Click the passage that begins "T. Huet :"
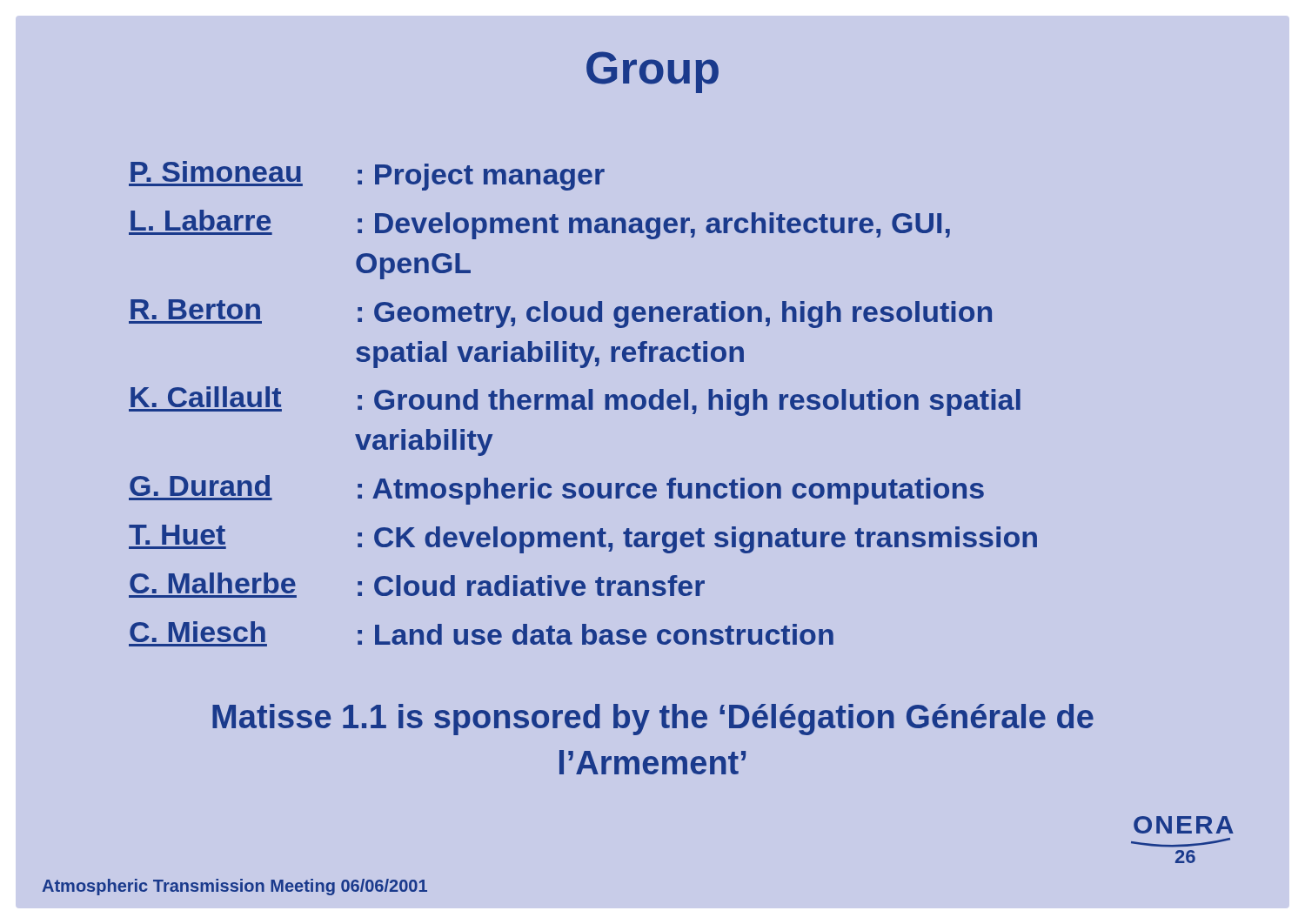The height and width of the screenshot is (924, 1305). 584,538
